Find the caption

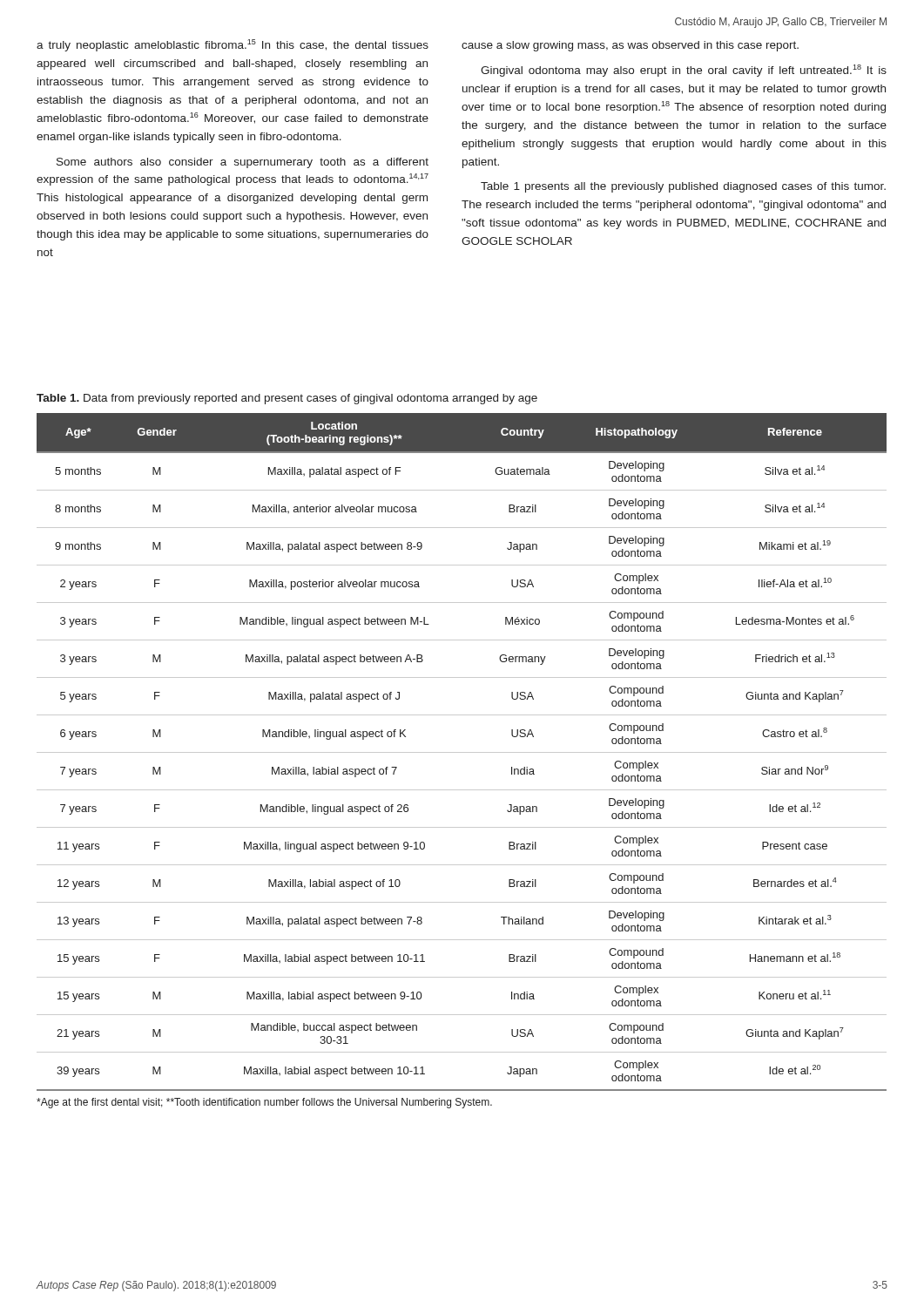(x=287, y=398)
